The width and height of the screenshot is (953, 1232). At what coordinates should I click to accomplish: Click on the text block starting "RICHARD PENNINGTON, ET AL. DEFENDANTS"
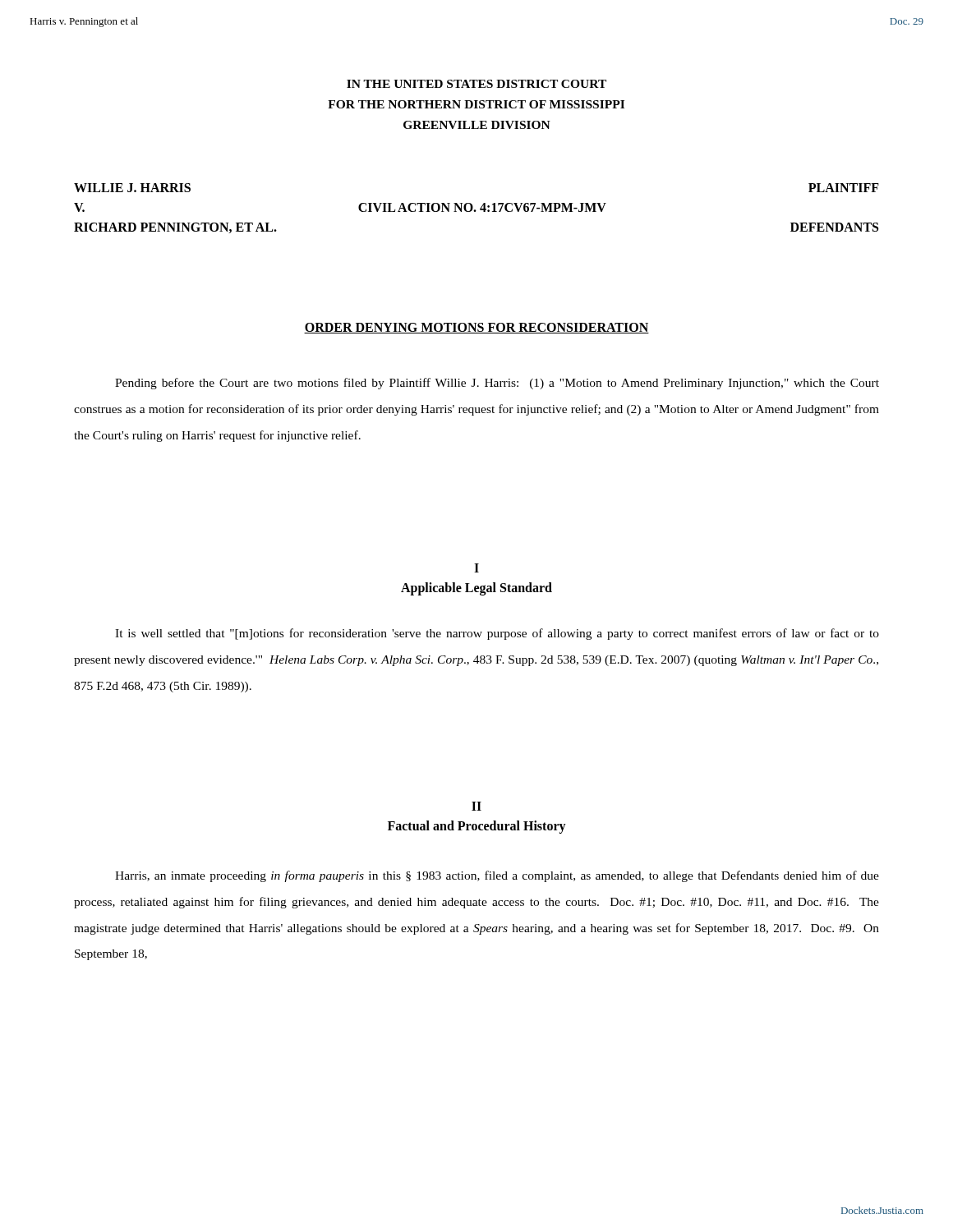188,228
